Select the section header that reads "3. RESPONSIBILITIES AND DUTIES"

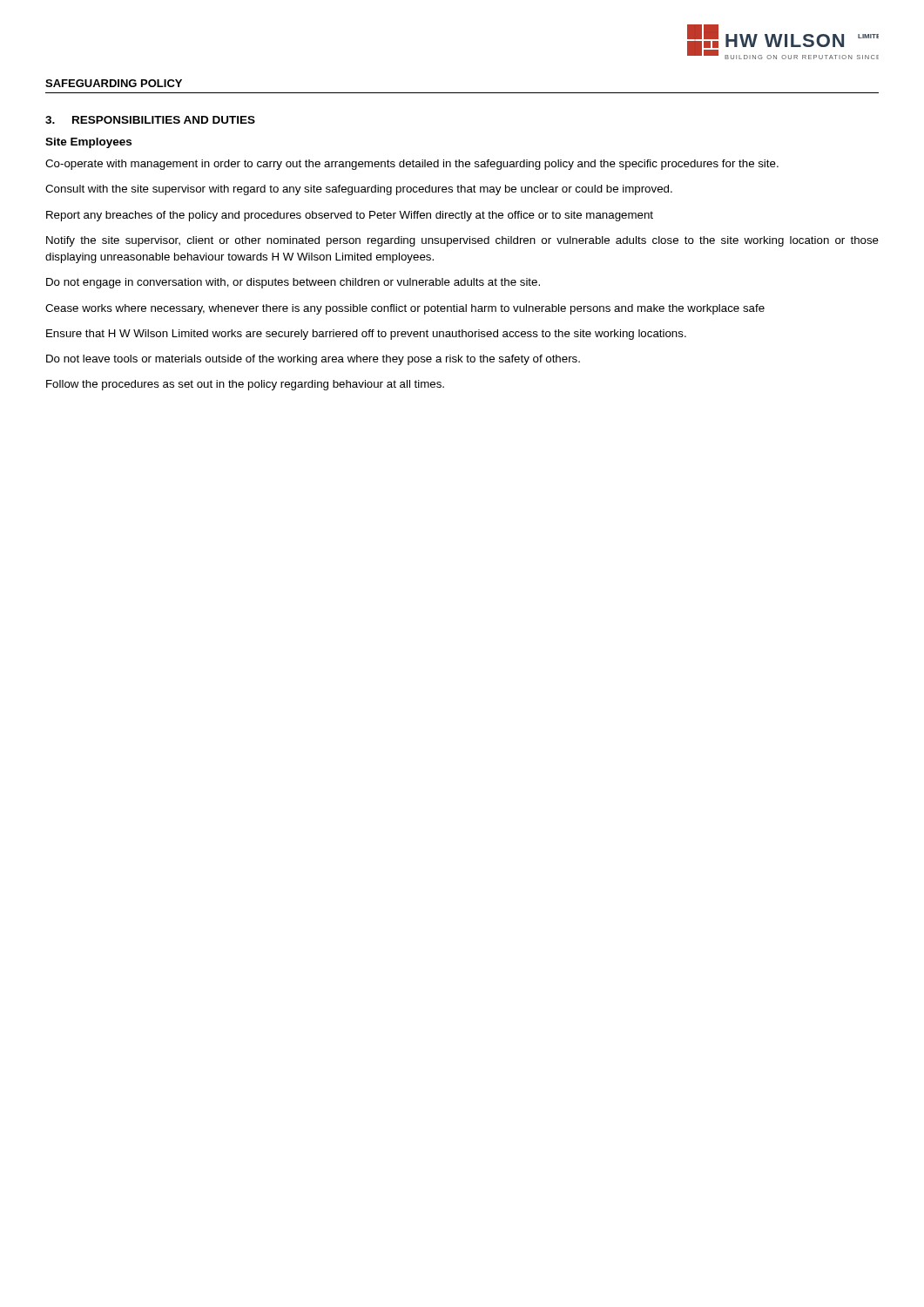(x=150, y=120)
